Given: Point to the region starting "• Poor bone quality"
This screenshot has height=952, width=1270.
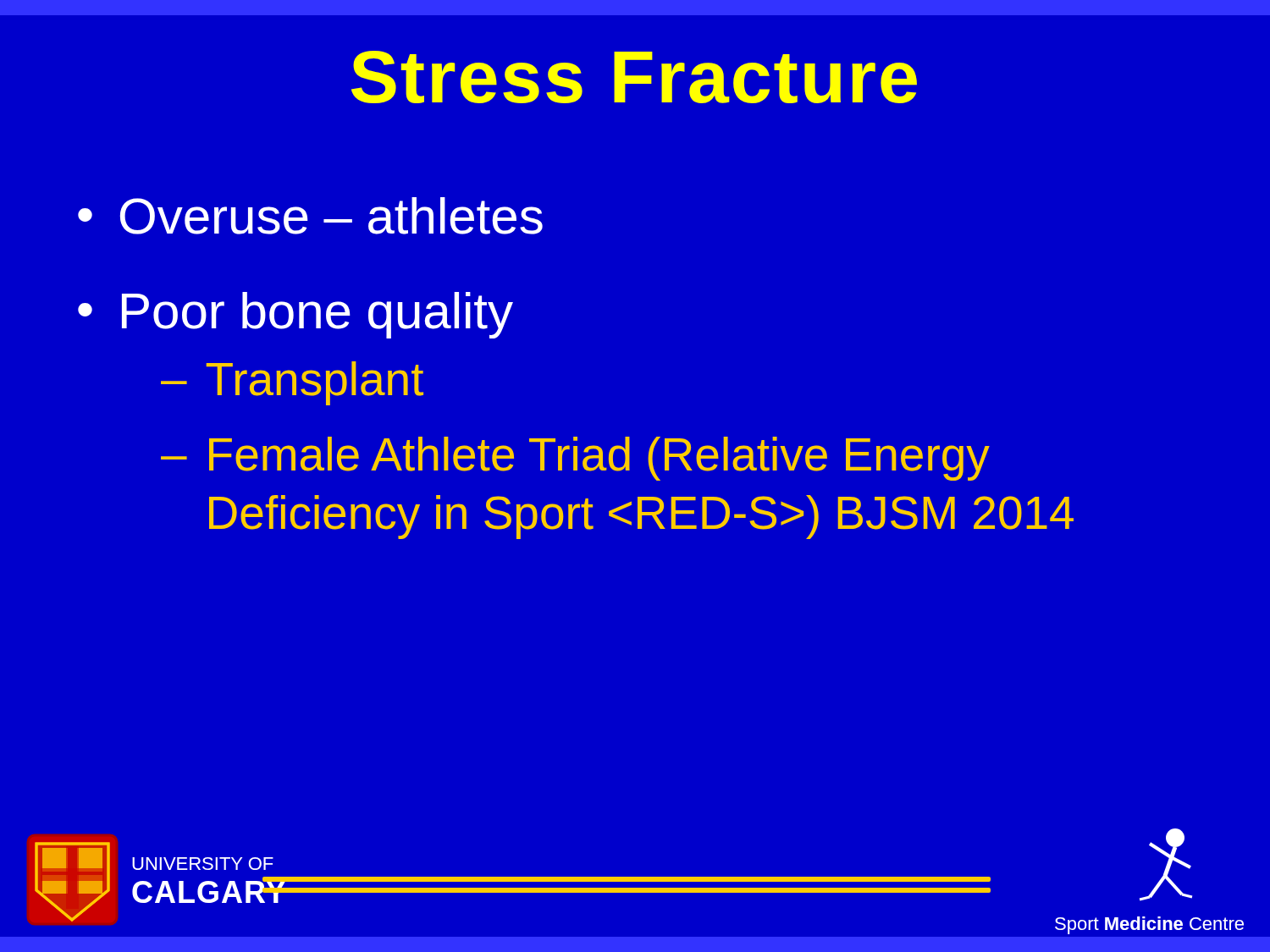Looking at the screenshot, I should [295, 311].
